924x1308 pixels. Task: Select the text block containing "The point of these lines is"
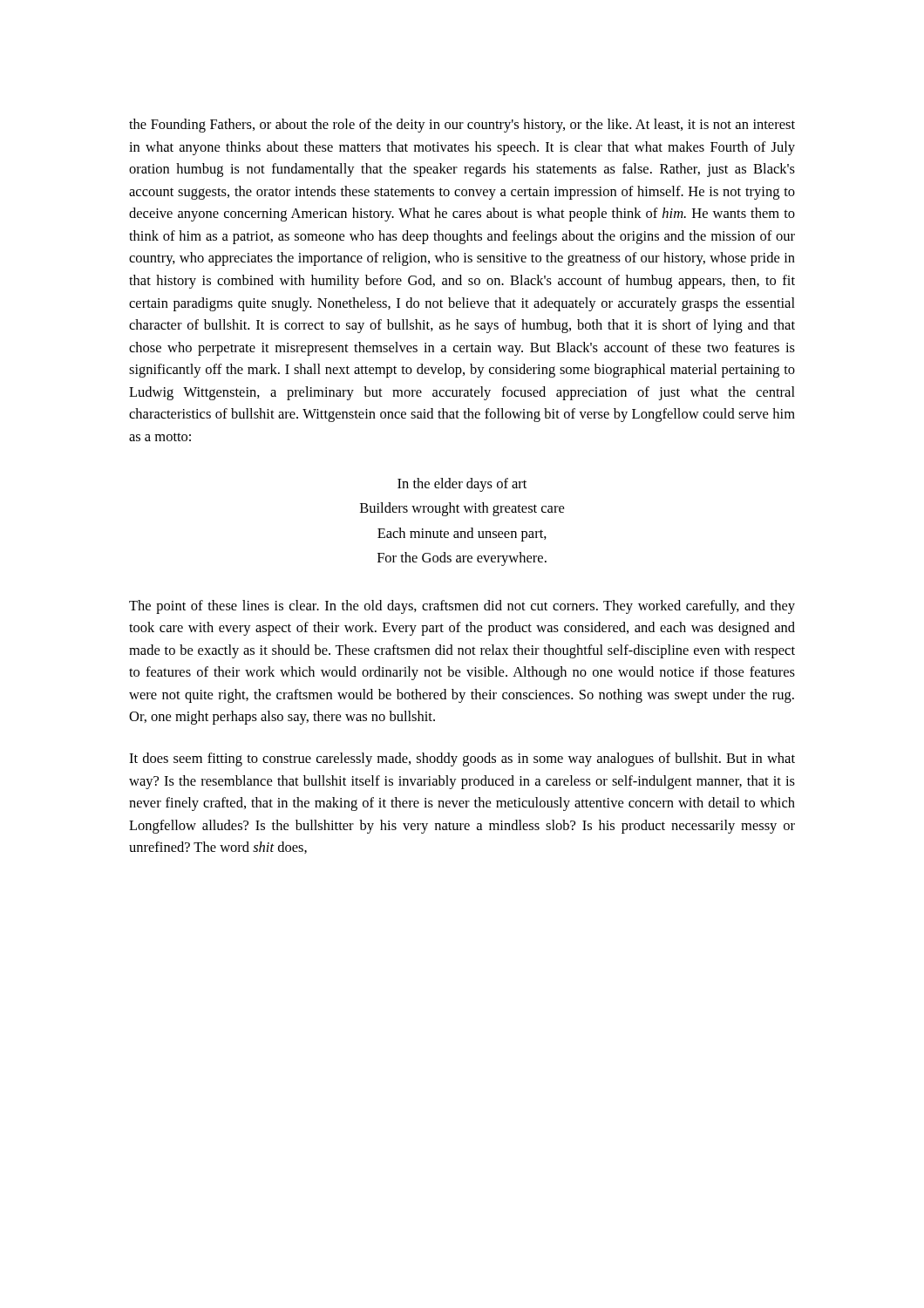[x=462, y=661]
